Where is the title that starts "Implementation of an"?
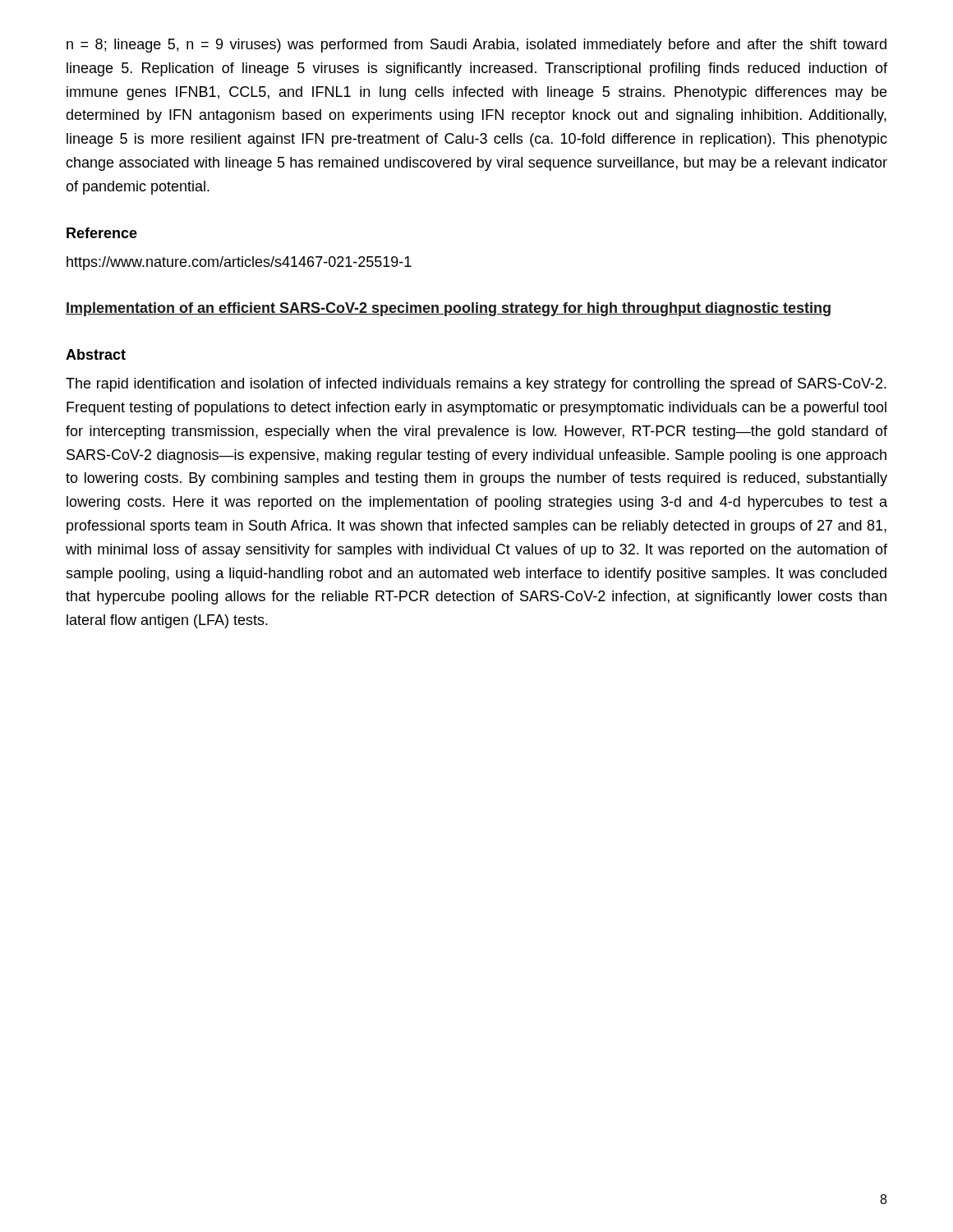Viewport: 953px width, 1232px height. click(x=476, y=309)
